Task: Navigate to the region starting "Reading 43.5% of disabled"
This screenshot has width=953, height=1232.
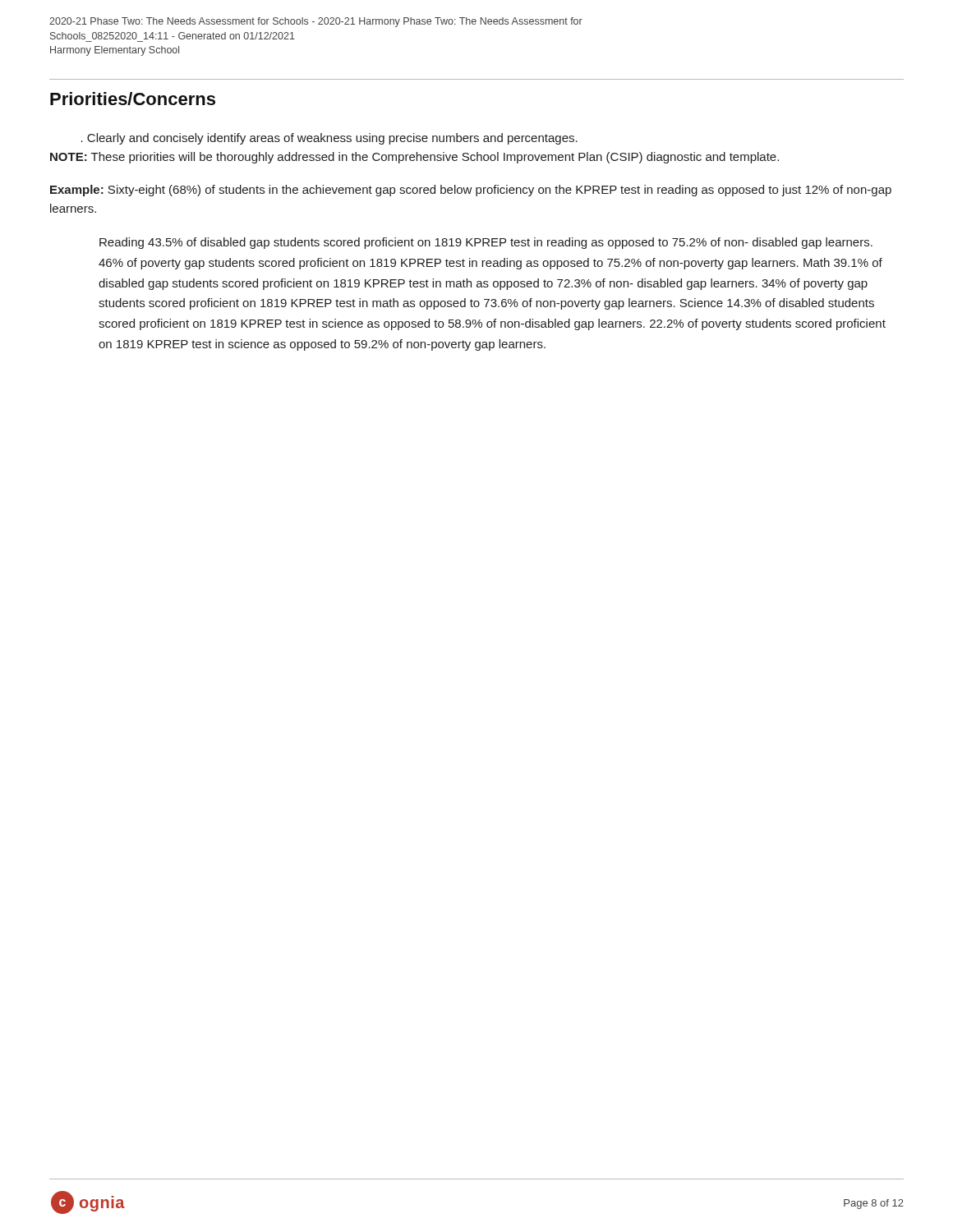Action: (492, 293)
